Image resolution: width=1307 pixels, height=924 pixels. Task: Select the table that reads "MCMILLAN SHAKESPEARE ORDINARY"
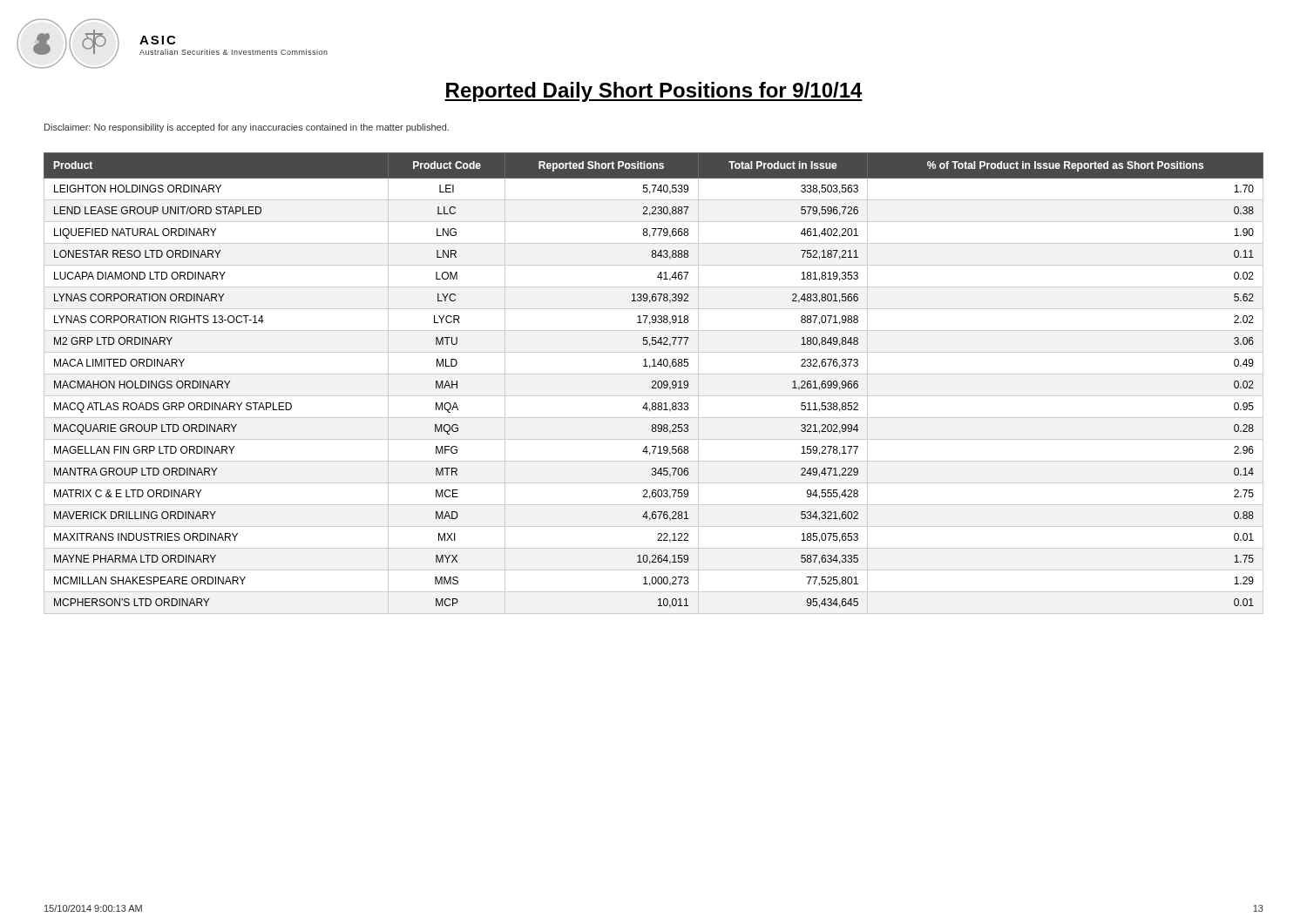[x=654, y=383]
